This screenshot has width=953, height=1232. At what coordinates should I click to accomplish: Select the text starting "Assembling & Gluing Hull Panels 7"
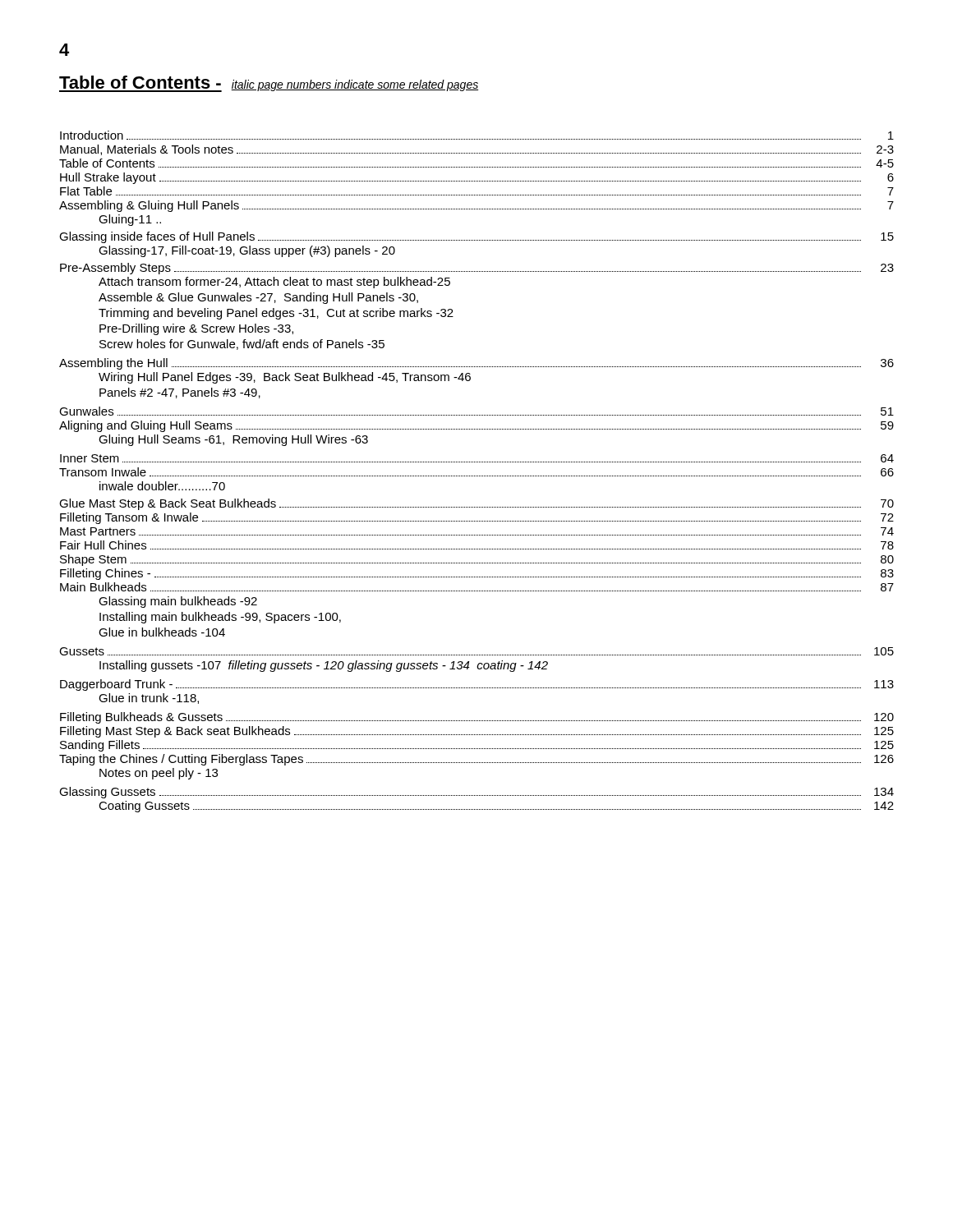coord(476,205)
